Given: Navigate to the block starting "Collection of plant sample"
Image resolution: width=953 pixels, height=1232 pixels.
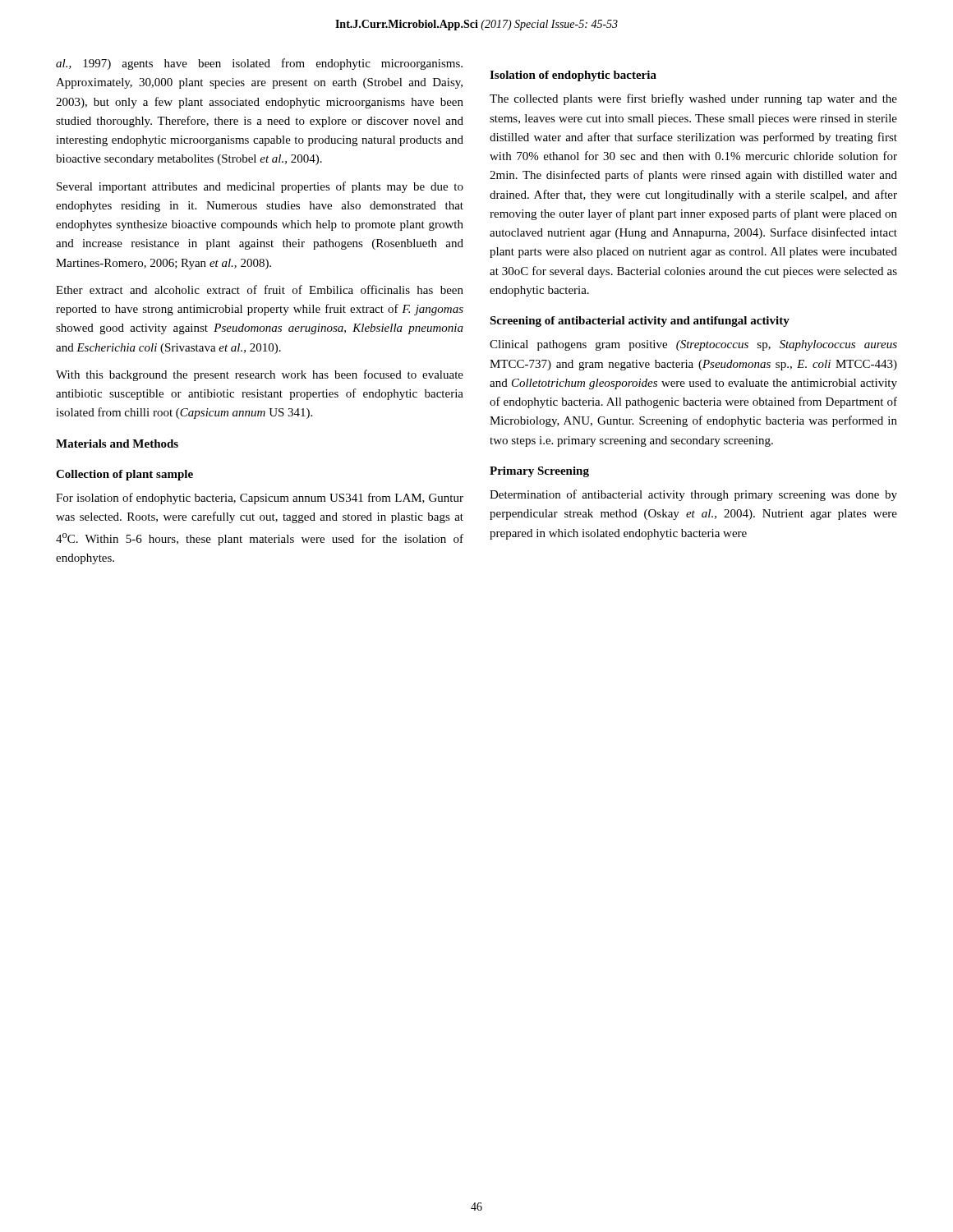Looking at the screenshot, I should pyautogui.click(x=125, y=474).
